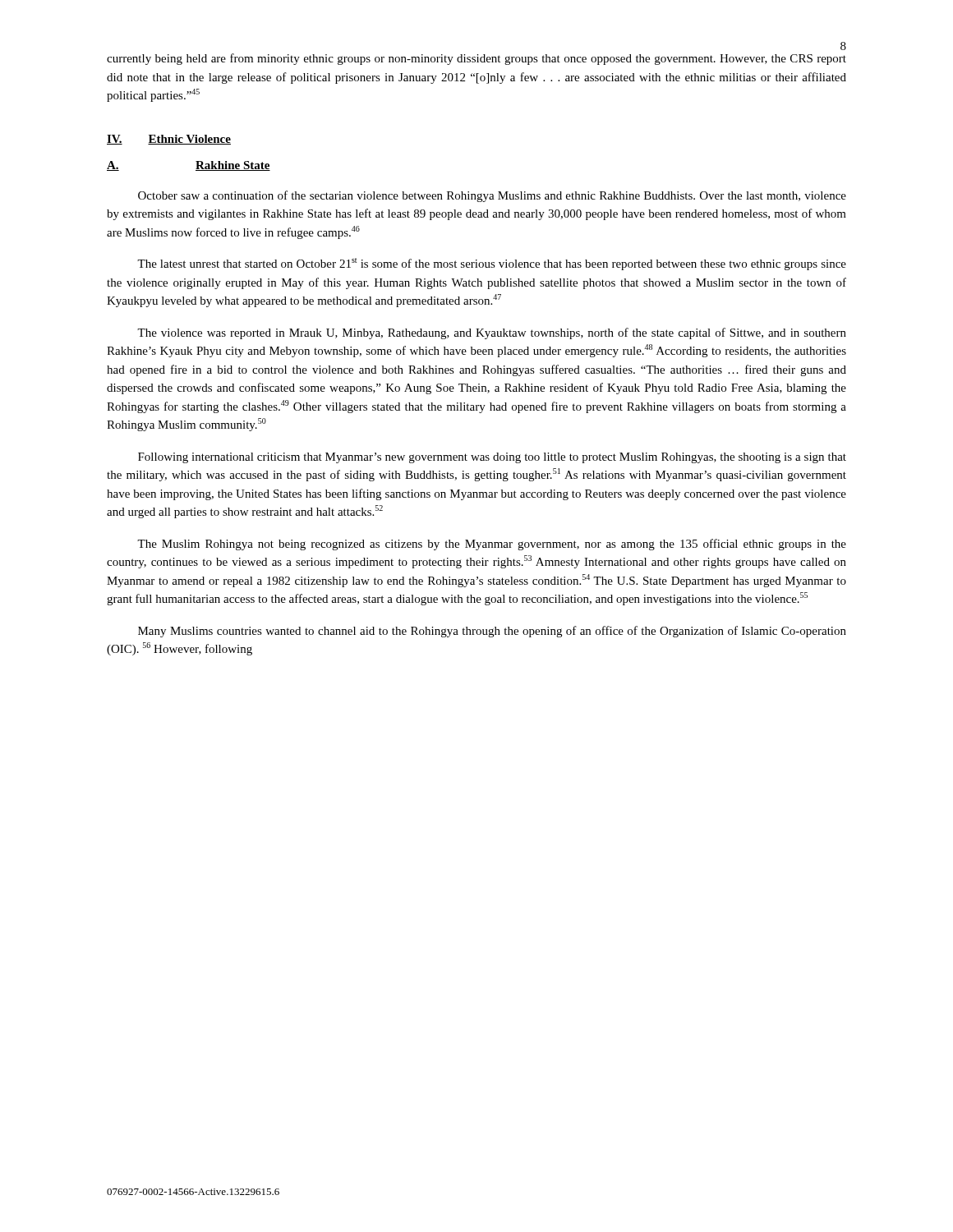Point to the block beginning "currently being held are from minority"
953x1232 pixels.
pyautogui.click(x=476, y=77)
